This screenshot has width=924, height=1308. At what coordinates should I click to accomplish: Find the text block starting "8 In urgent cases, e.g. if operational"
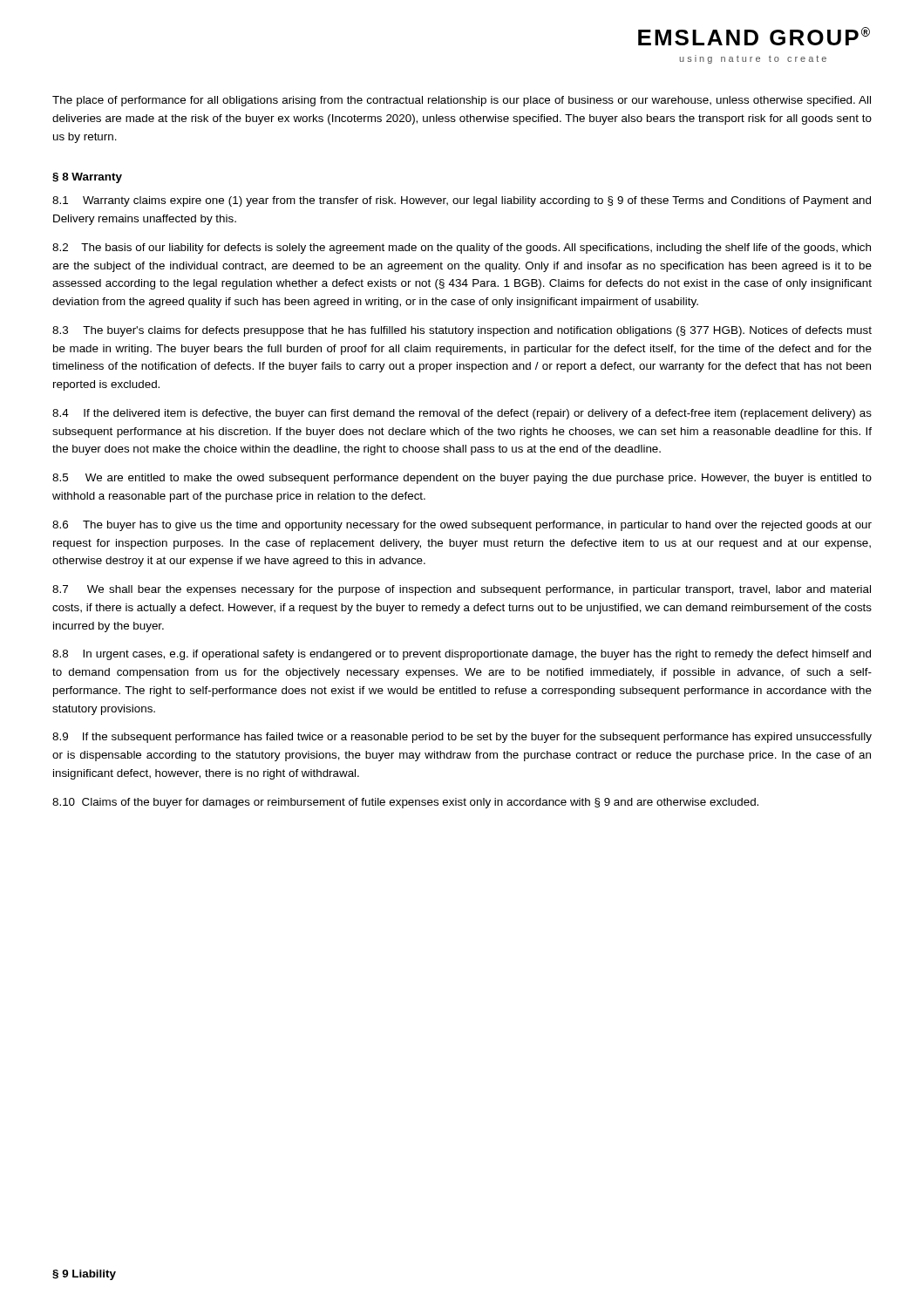(x=462, y=681)
